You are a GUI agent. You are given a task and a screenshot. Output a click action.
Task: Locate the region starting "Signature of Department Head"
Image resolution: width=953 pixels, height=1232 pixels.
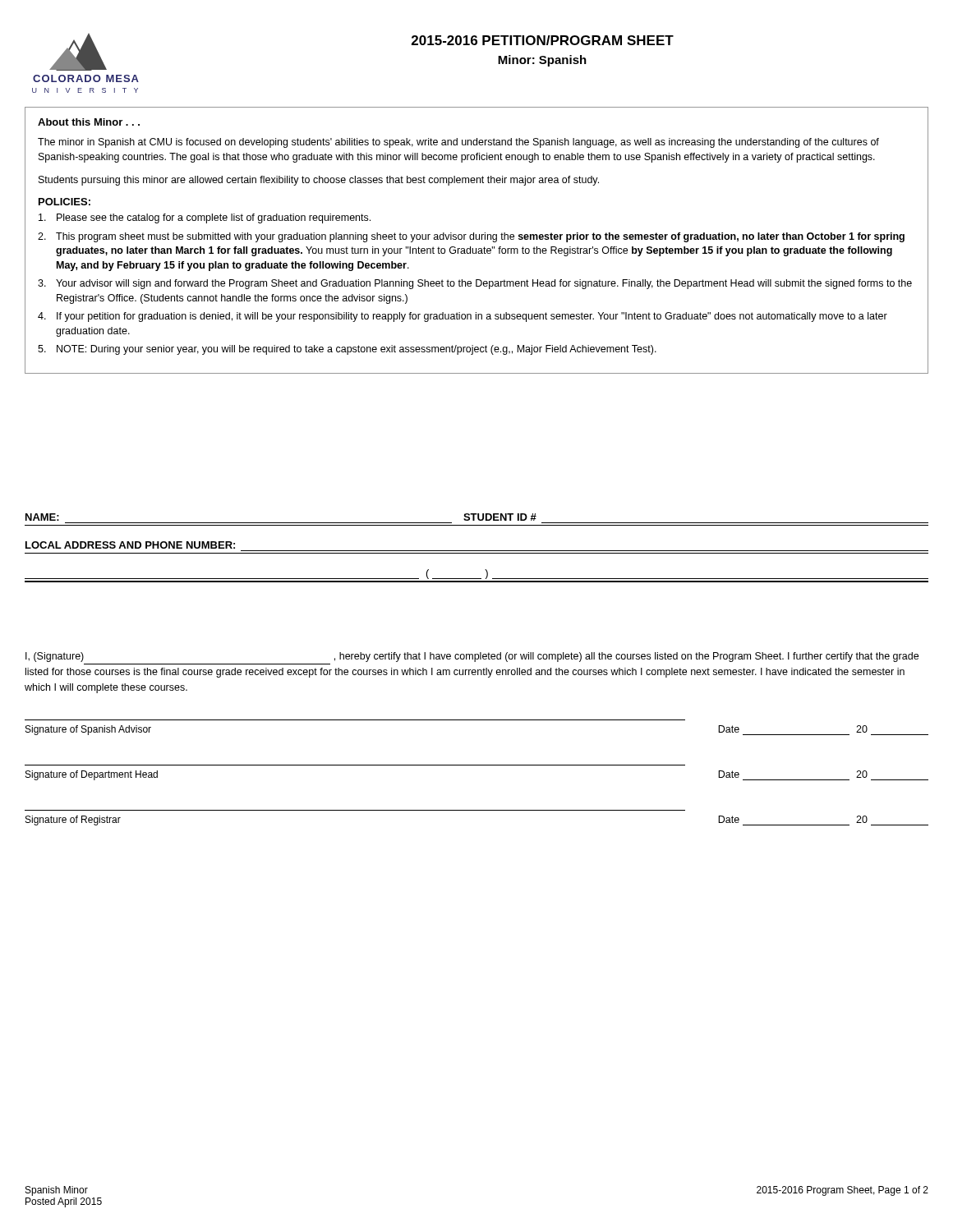(355, 773)
